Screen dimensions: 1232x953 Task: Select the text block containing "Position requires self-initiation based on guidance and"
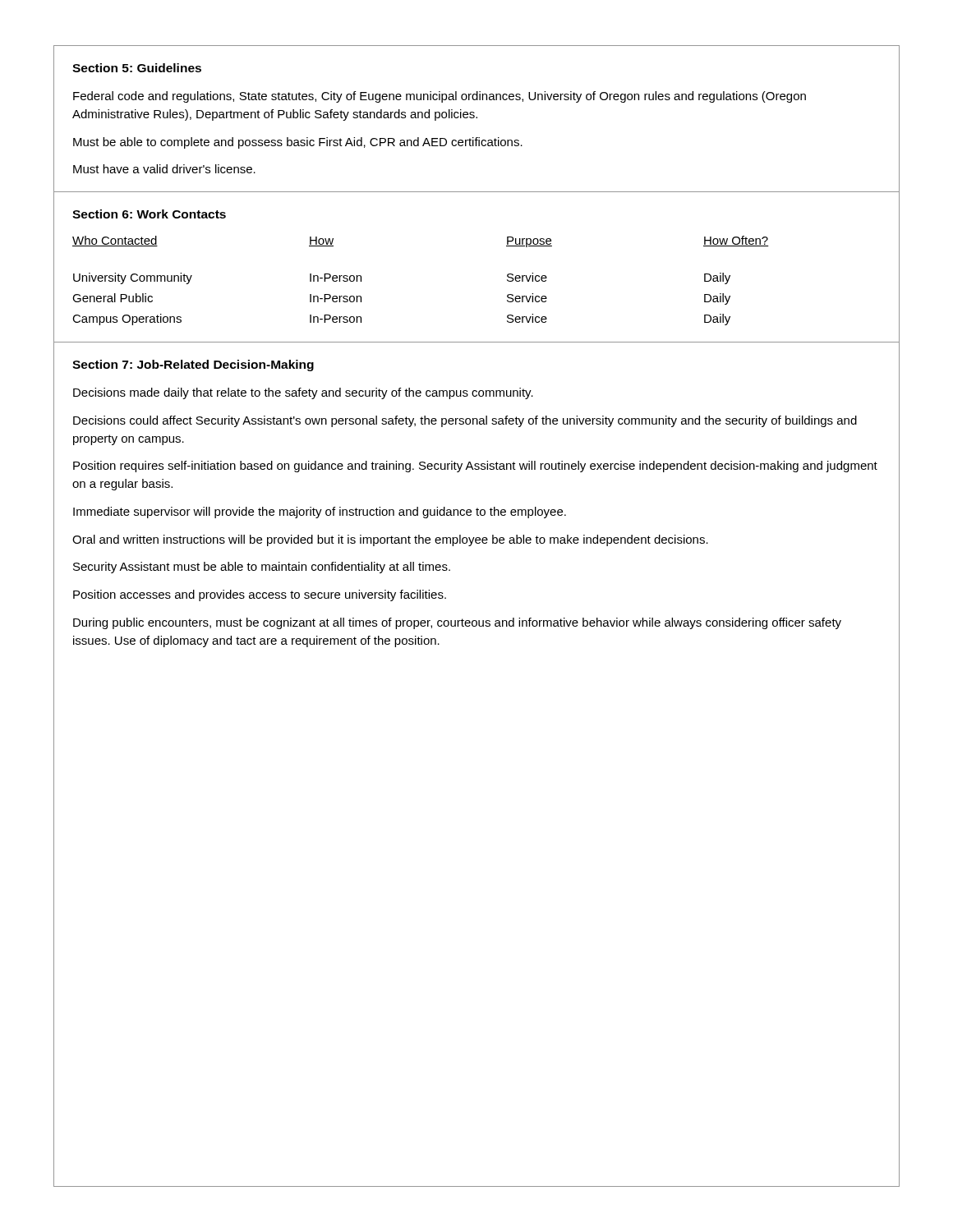click(475, 474)
